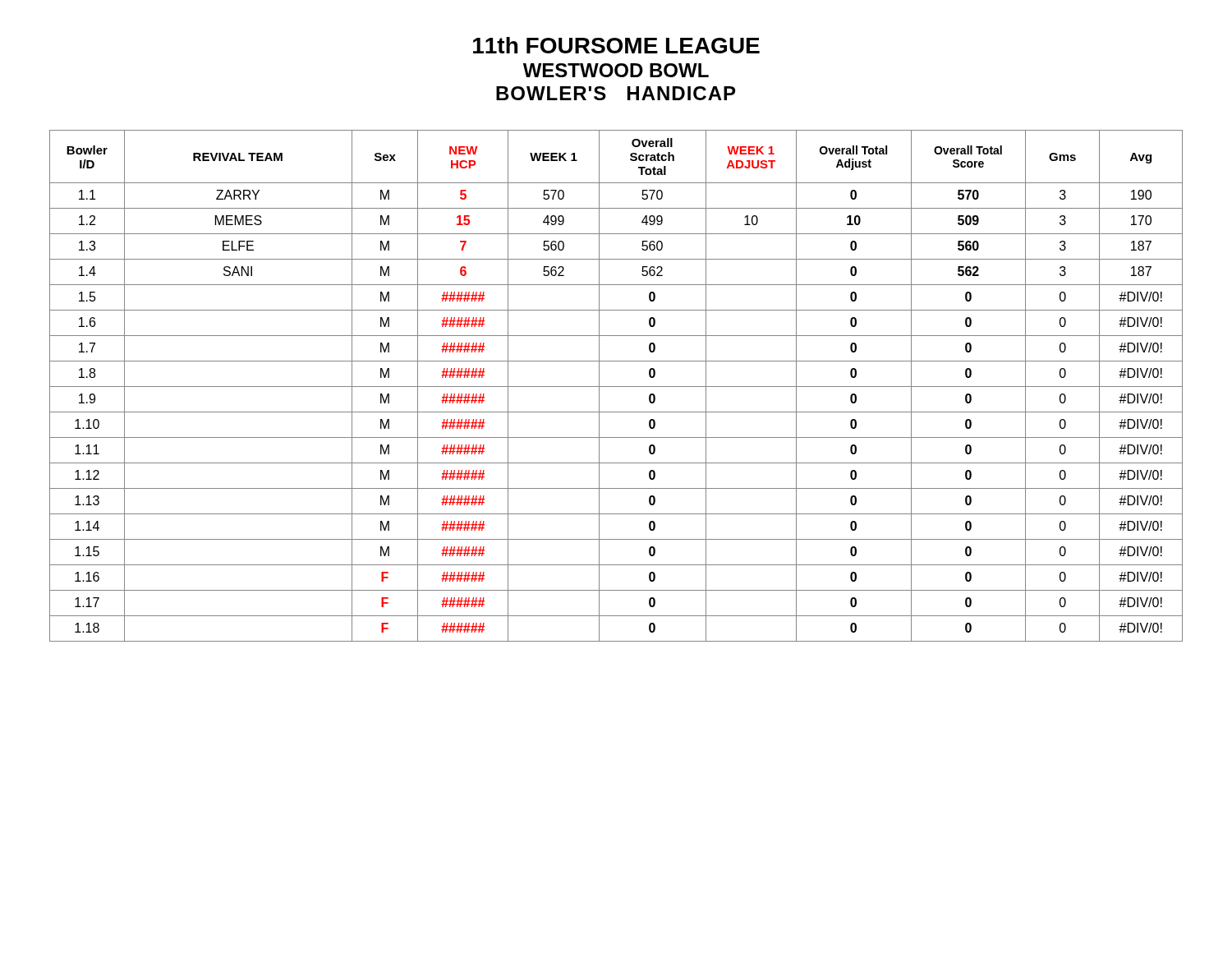Find the table that mentions "NEW HCP"

click(x=616, y=386)
